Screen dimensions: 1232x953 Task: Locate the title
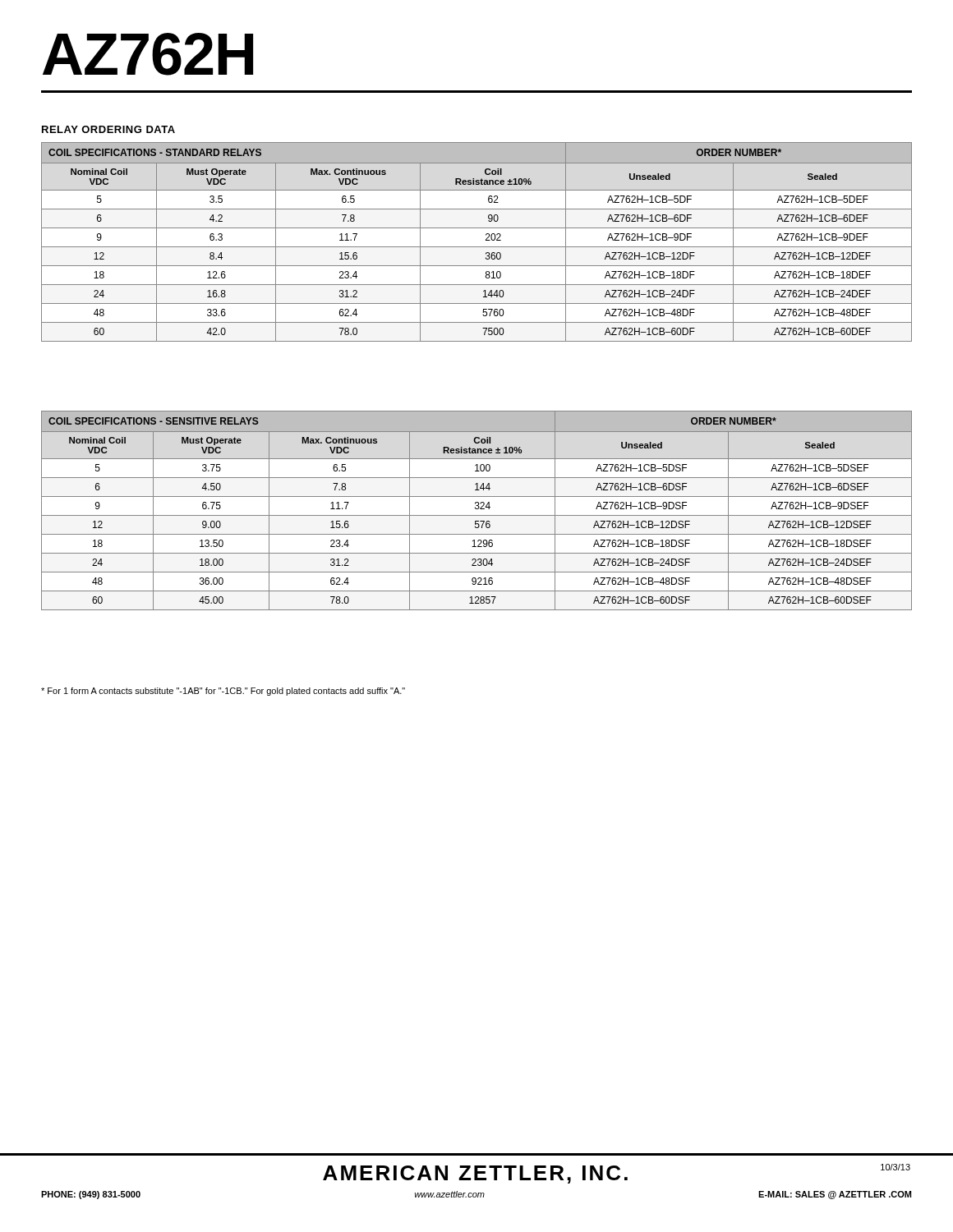(x=149, y=56)
